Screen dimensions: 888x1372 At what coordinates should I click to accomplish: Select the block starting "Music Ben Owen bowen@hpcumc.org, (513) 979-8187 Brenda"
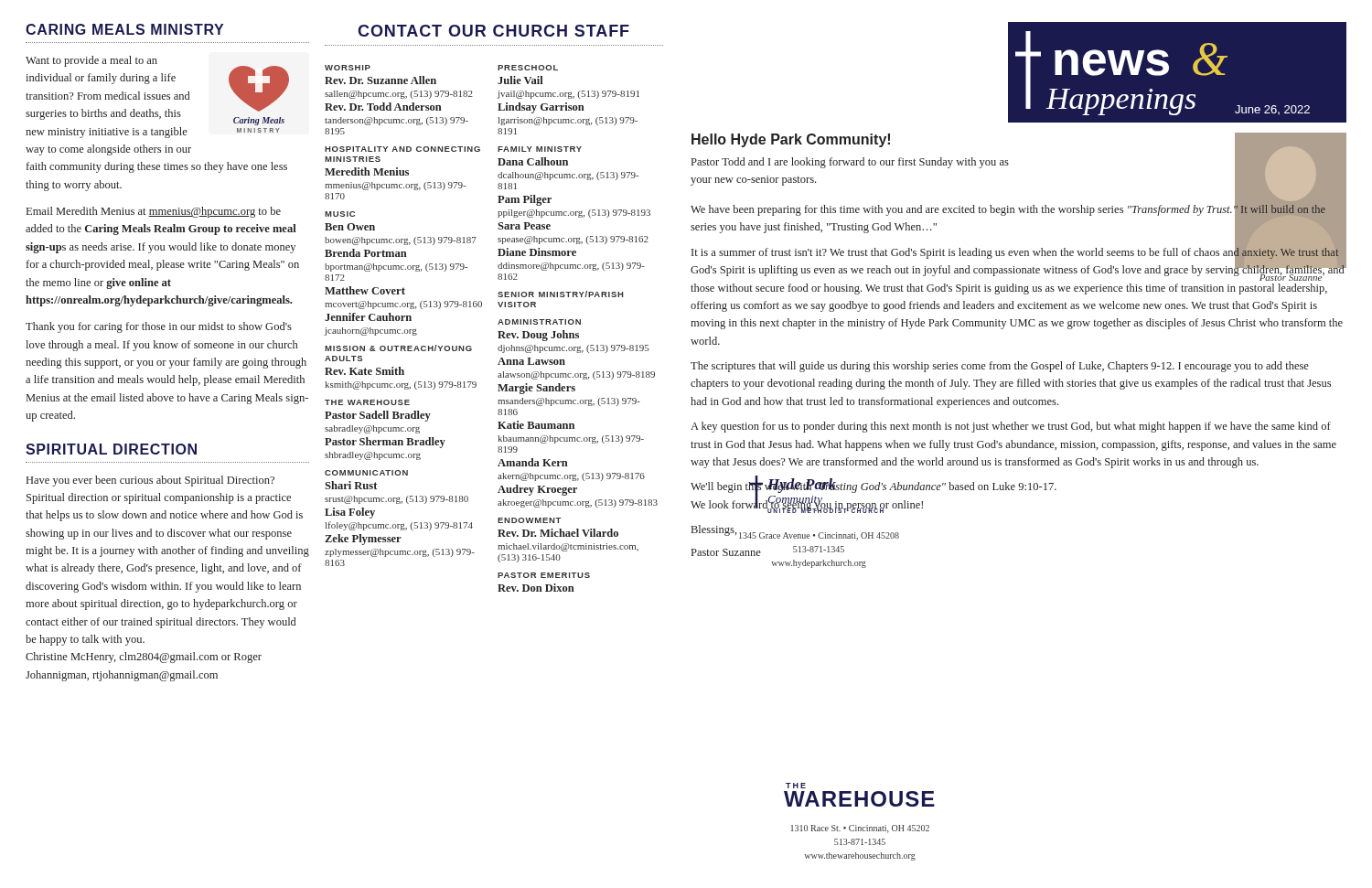click(405, 272)
